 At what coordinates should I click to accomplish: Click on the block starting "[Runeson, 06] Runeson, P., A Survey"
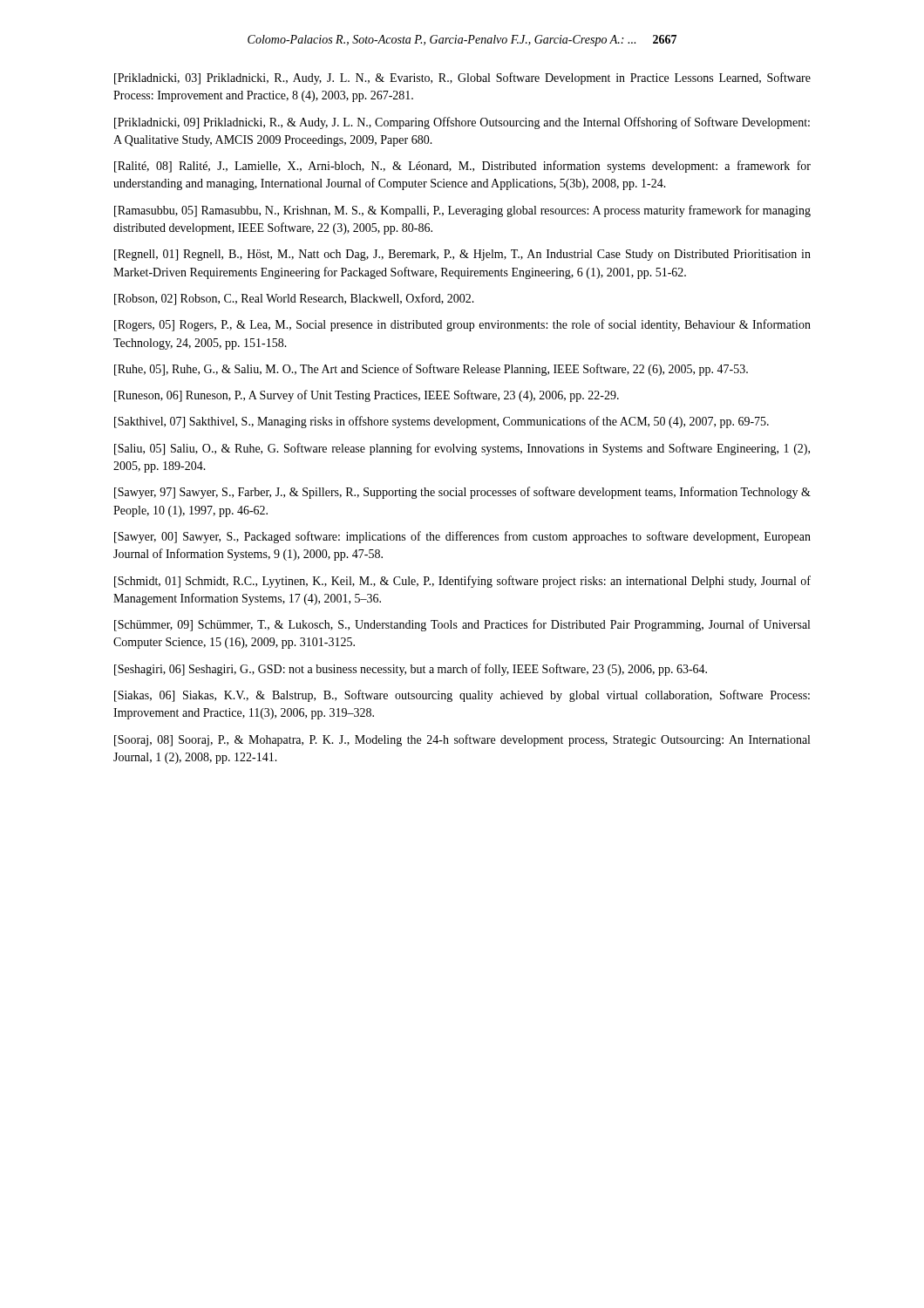(x=366, y=396)
